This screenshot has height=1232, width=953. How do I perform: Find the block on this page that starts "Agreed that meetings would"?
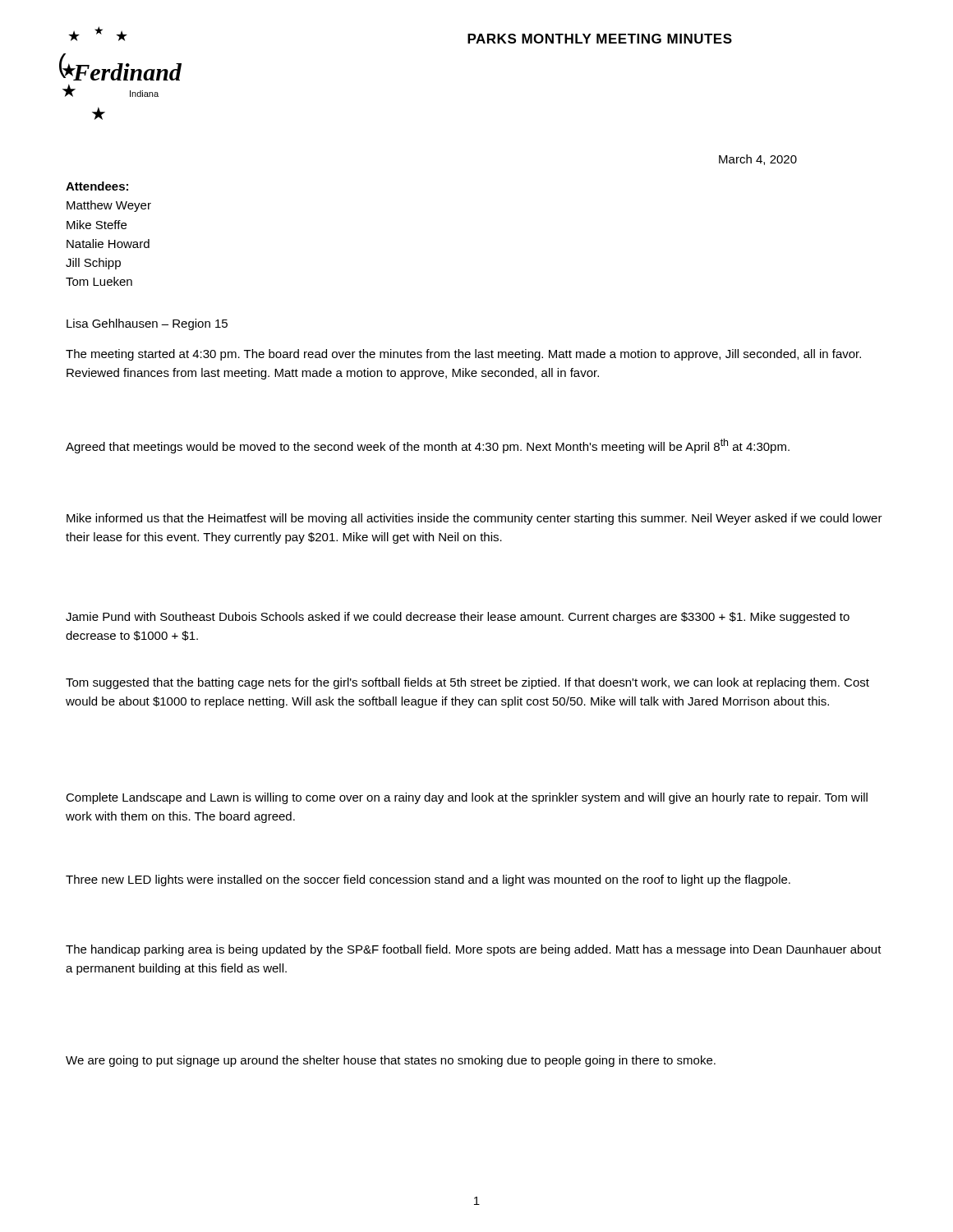[428, 445]
